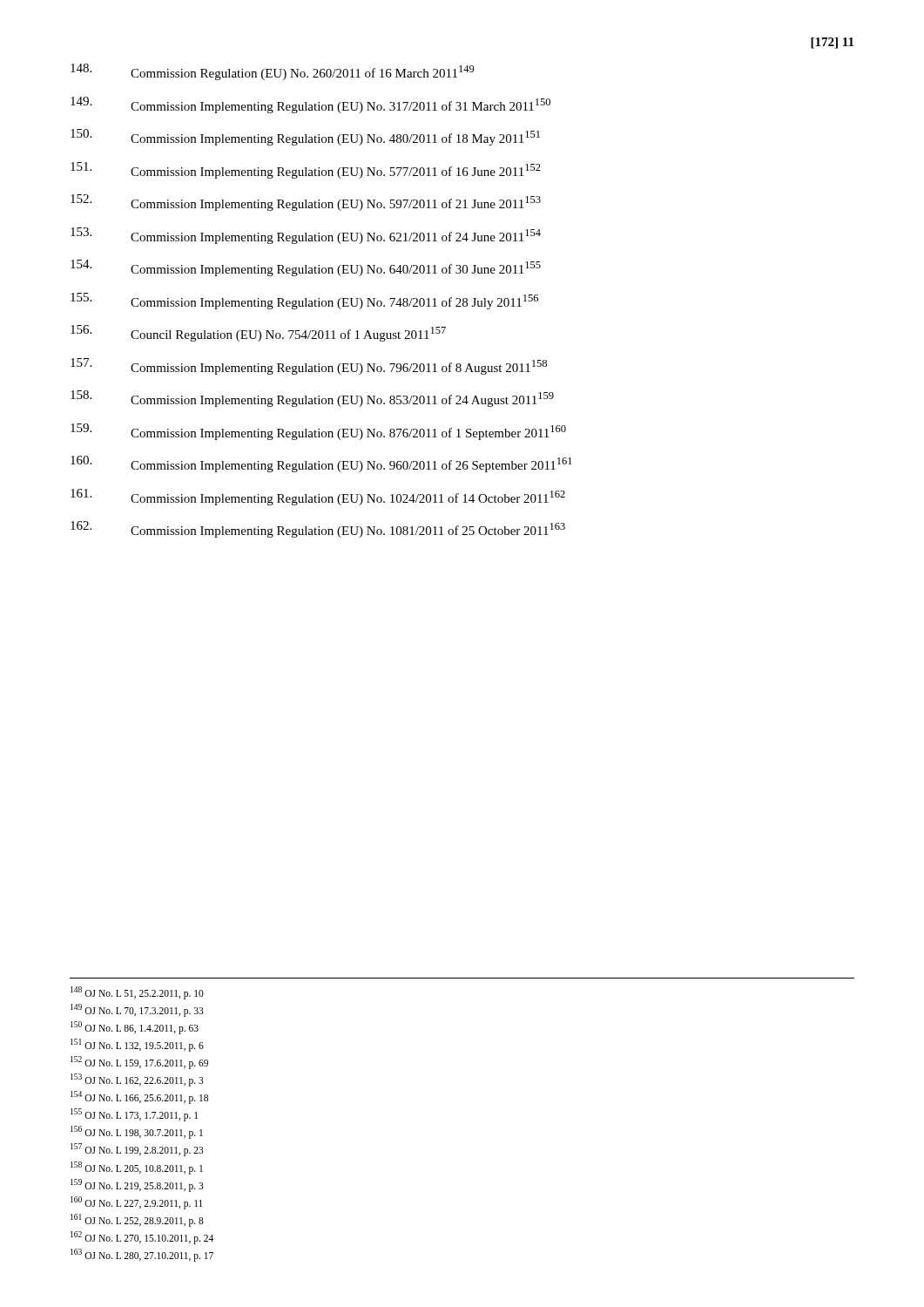
Task: Navigate to the region starting "151. Commission Implementing Regulation (EU)"
Action: point(462,170)
